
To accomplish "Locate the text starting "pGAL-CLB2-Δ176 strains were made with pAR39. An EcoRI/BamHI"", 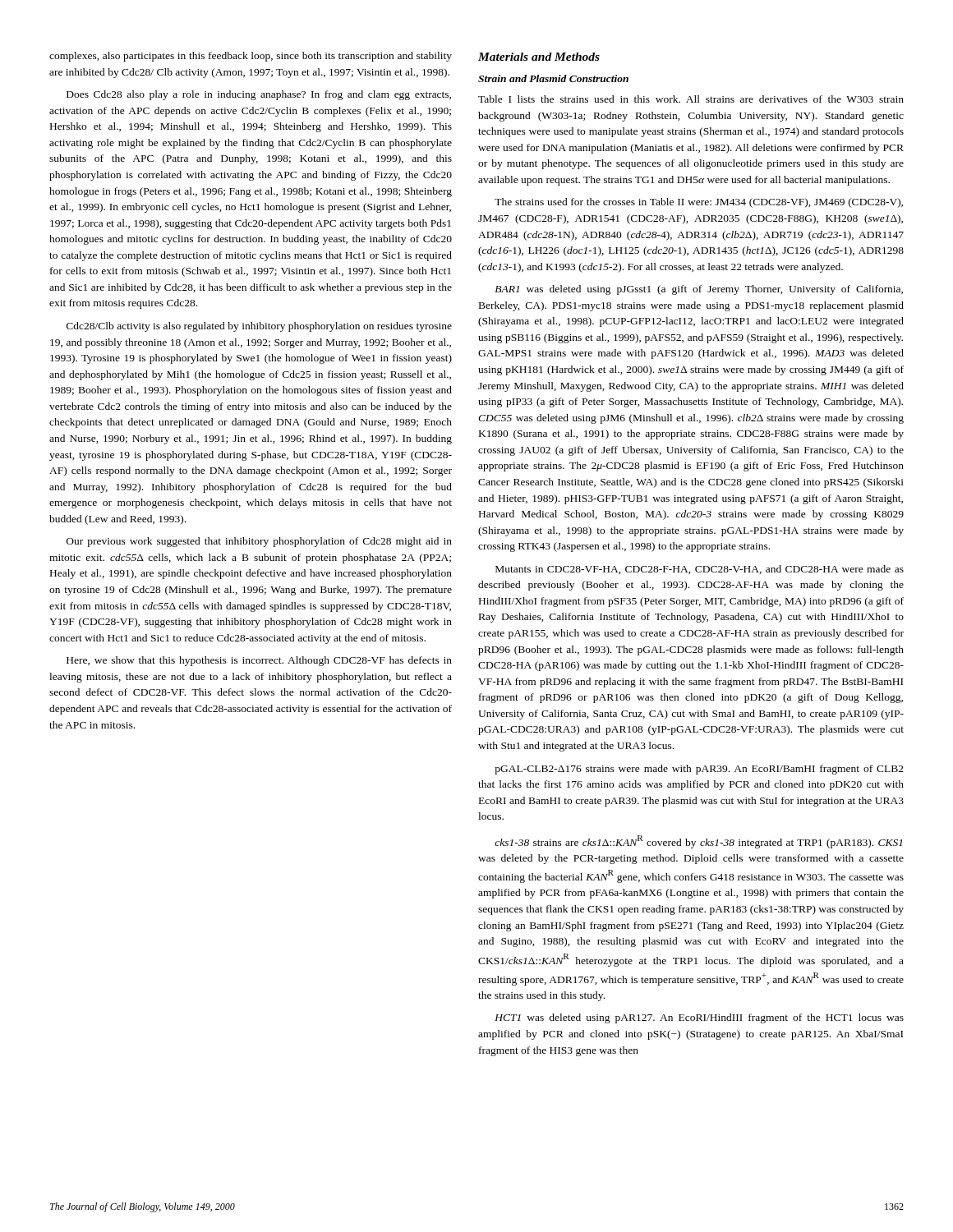I will [x=691, y=792].
